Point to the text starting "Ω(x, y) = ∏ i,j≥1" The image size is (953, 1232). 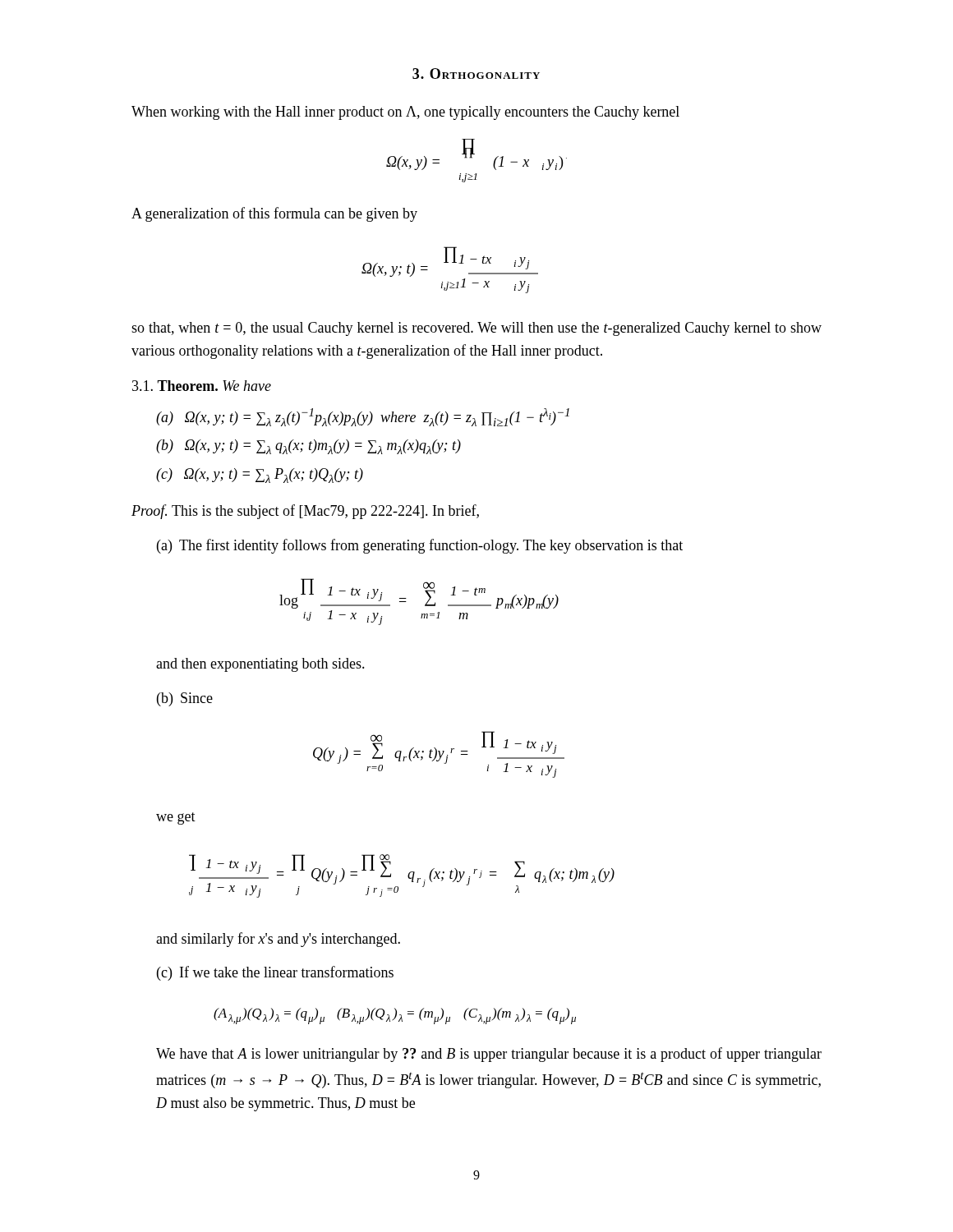tap(481, 161)
